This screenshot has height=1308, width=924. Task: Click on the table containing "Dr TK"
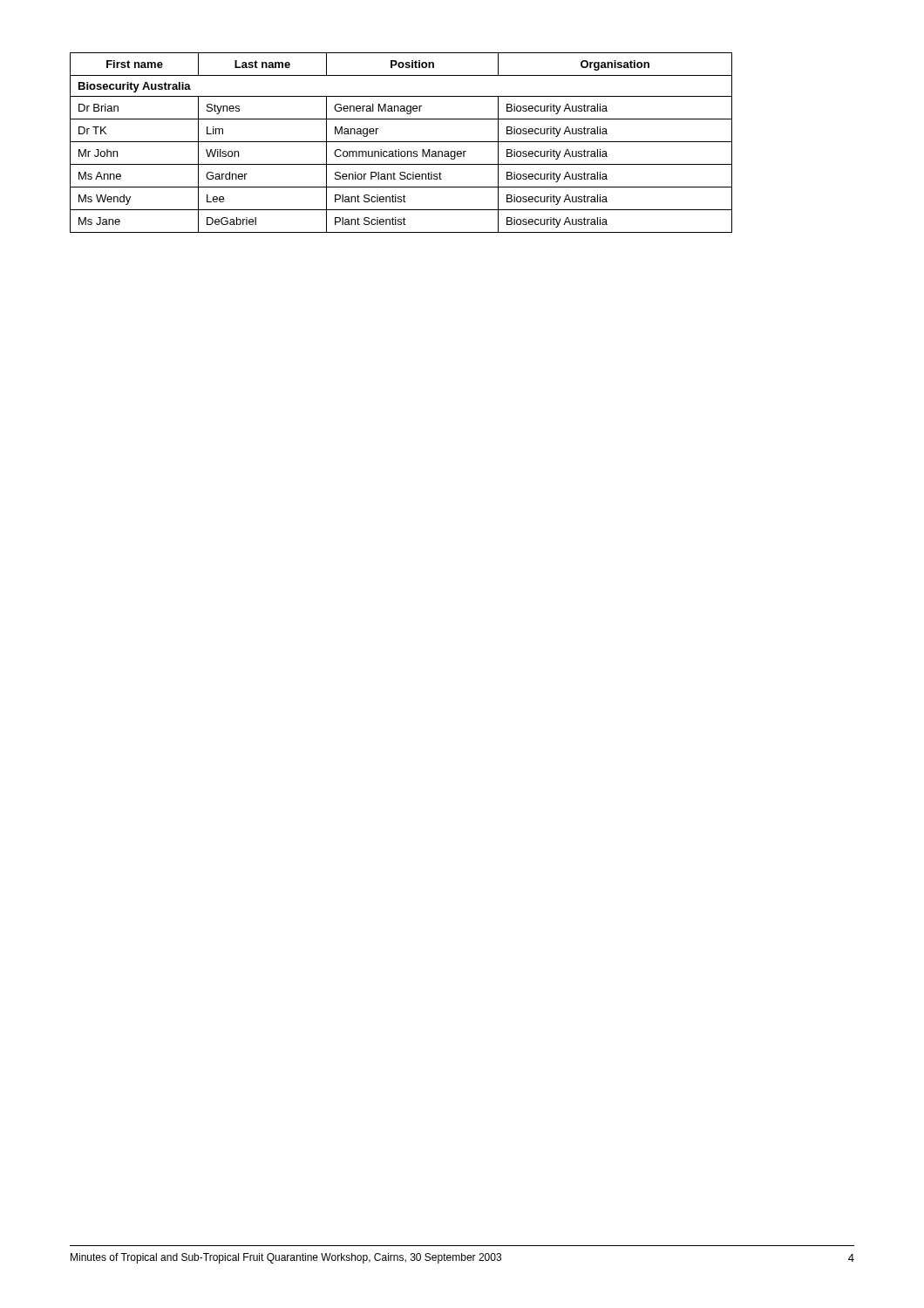click(462, 143)
